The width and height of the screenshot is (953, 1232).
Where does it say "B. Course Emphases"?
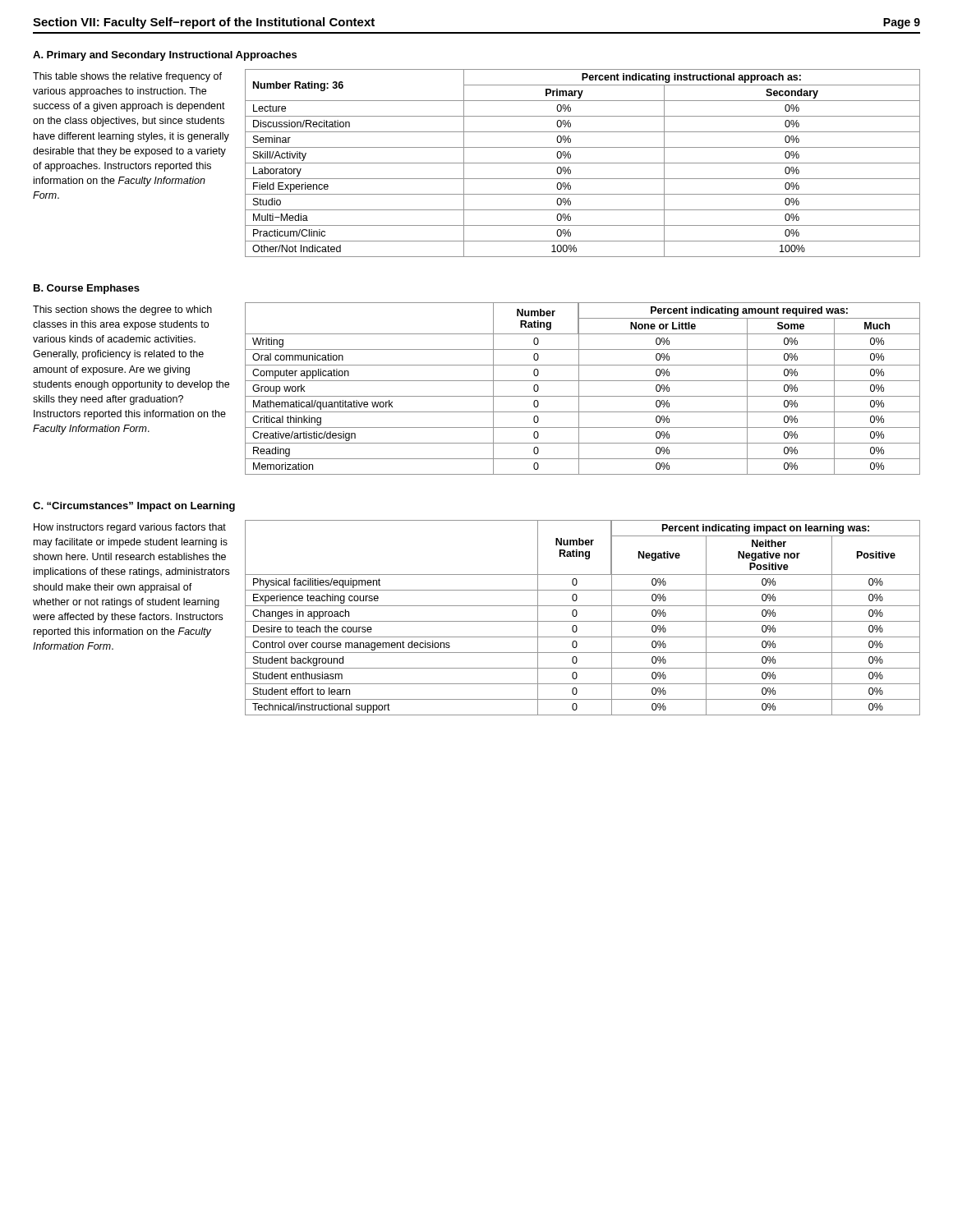(x=86, y=288)
